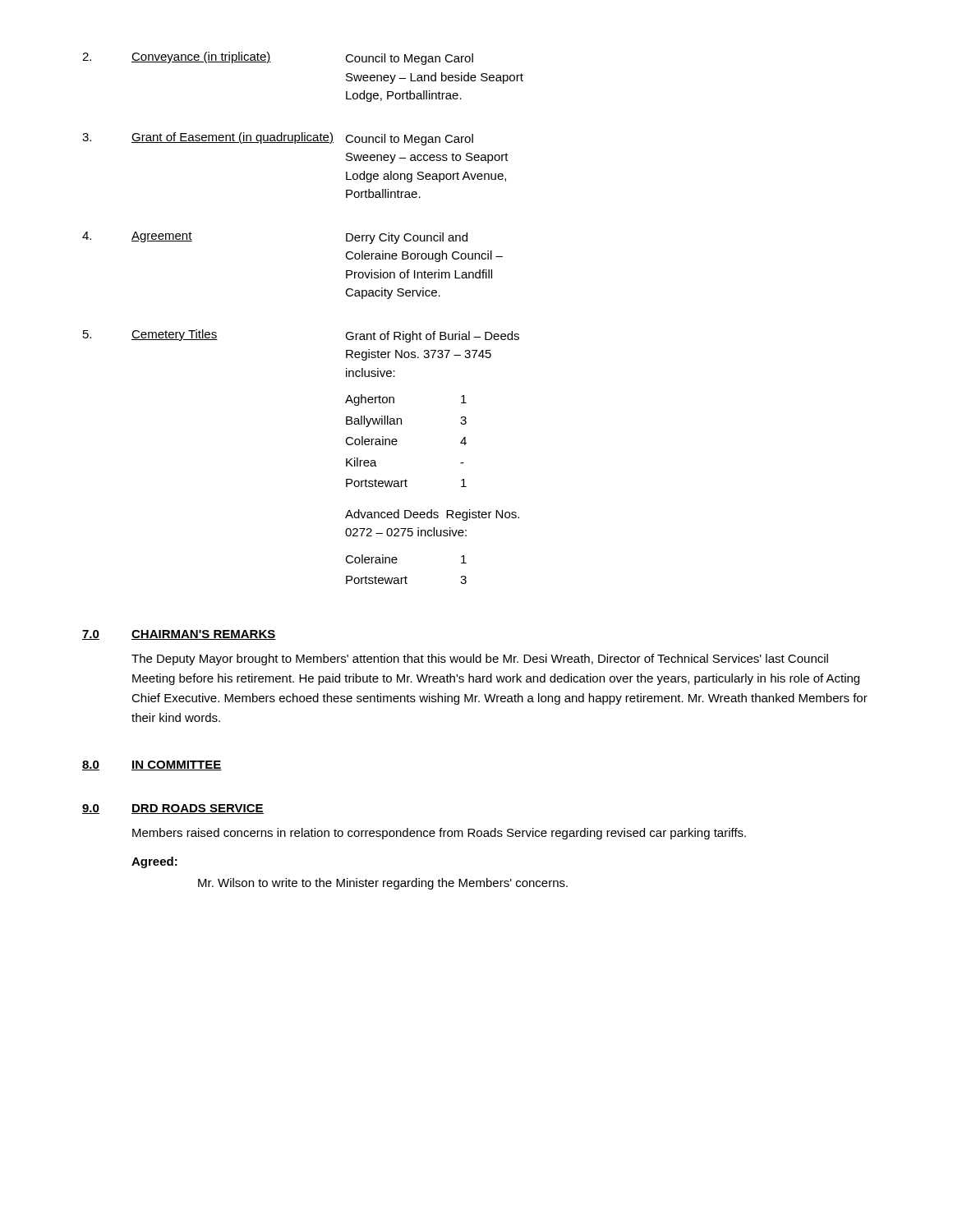This screenshot has height=1232, width=953.
Task: Select the text block that says "The Deputy Mayor brought"
Action: [x=499, y=687]
